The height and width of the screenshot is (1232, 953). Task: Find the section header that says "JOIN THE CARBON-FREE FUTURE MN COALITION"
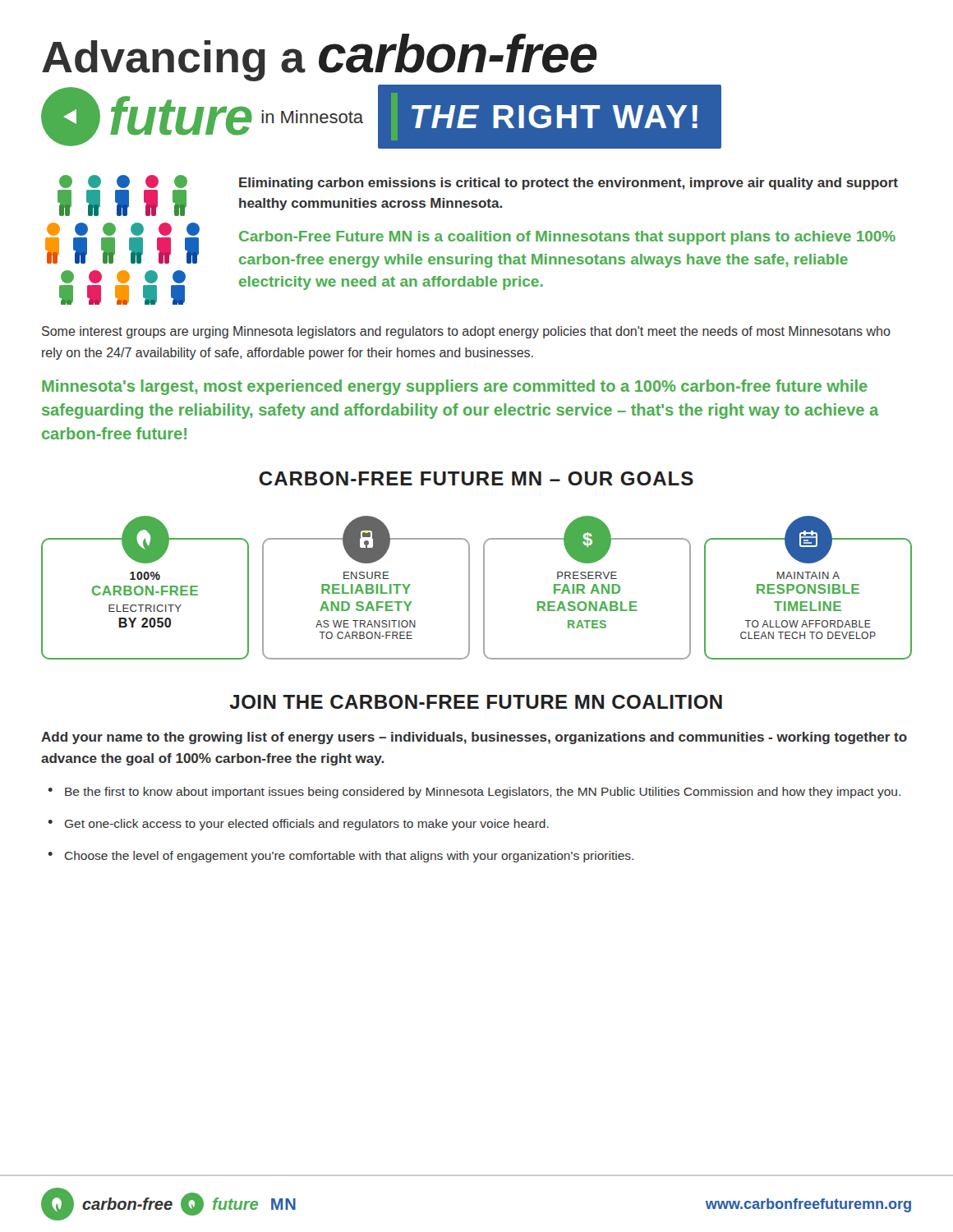pos(476,702)
